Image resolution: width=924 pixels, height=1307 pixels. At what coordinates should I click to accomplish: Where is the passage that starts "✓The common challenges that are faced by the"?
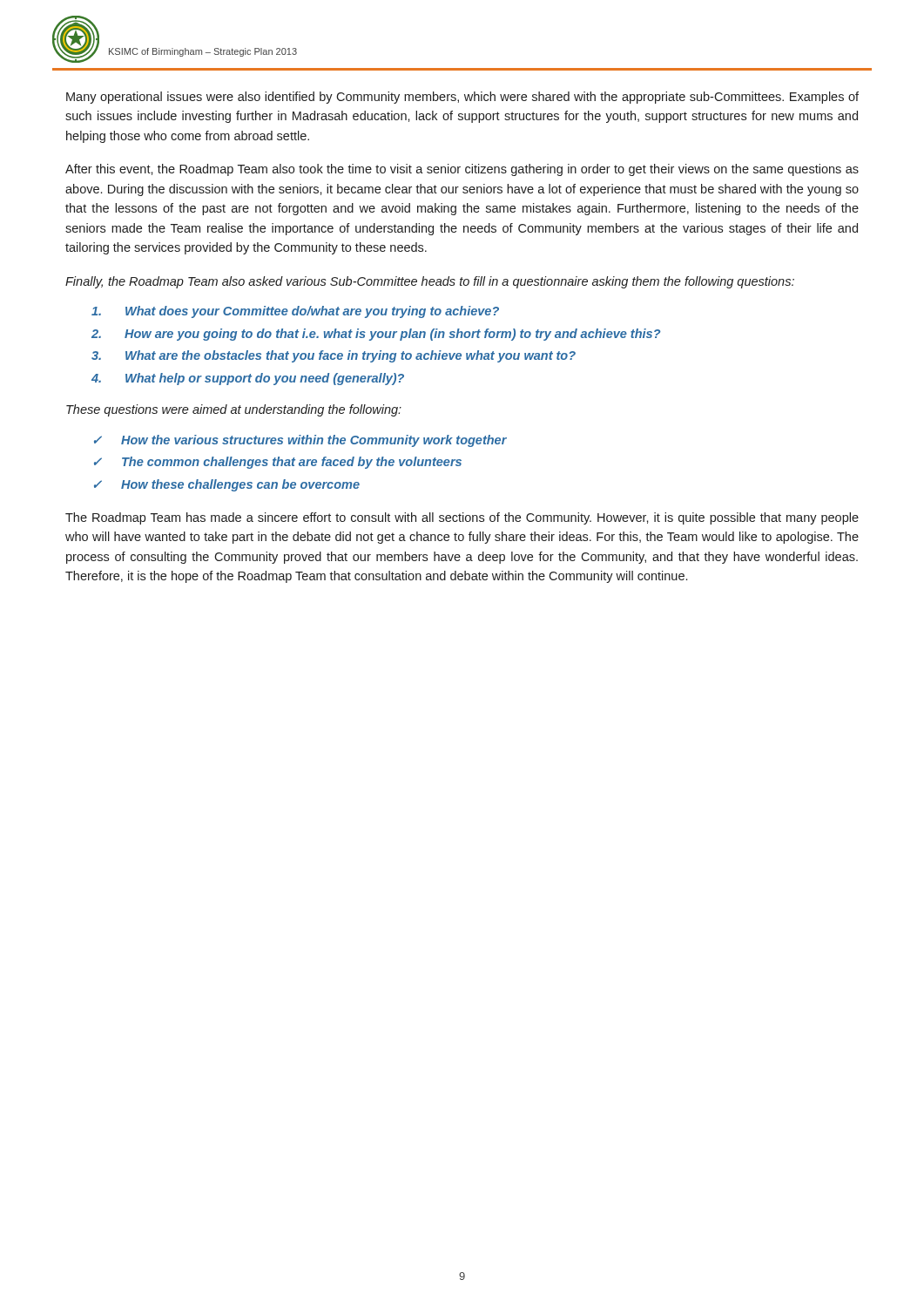[x=264, y=462]
